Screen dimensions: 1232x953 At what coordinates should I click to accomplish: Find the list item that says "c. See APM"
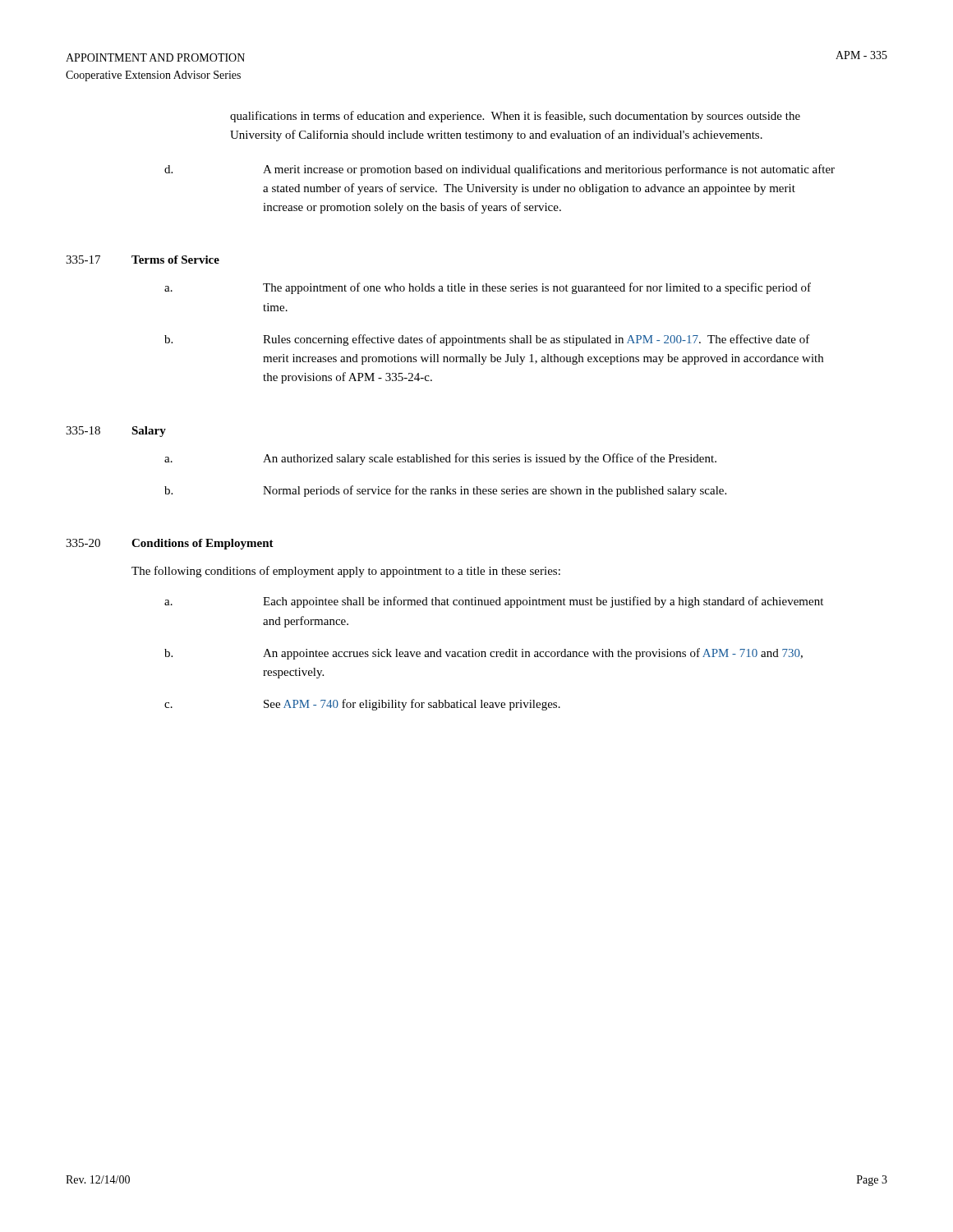click(452, 705)
